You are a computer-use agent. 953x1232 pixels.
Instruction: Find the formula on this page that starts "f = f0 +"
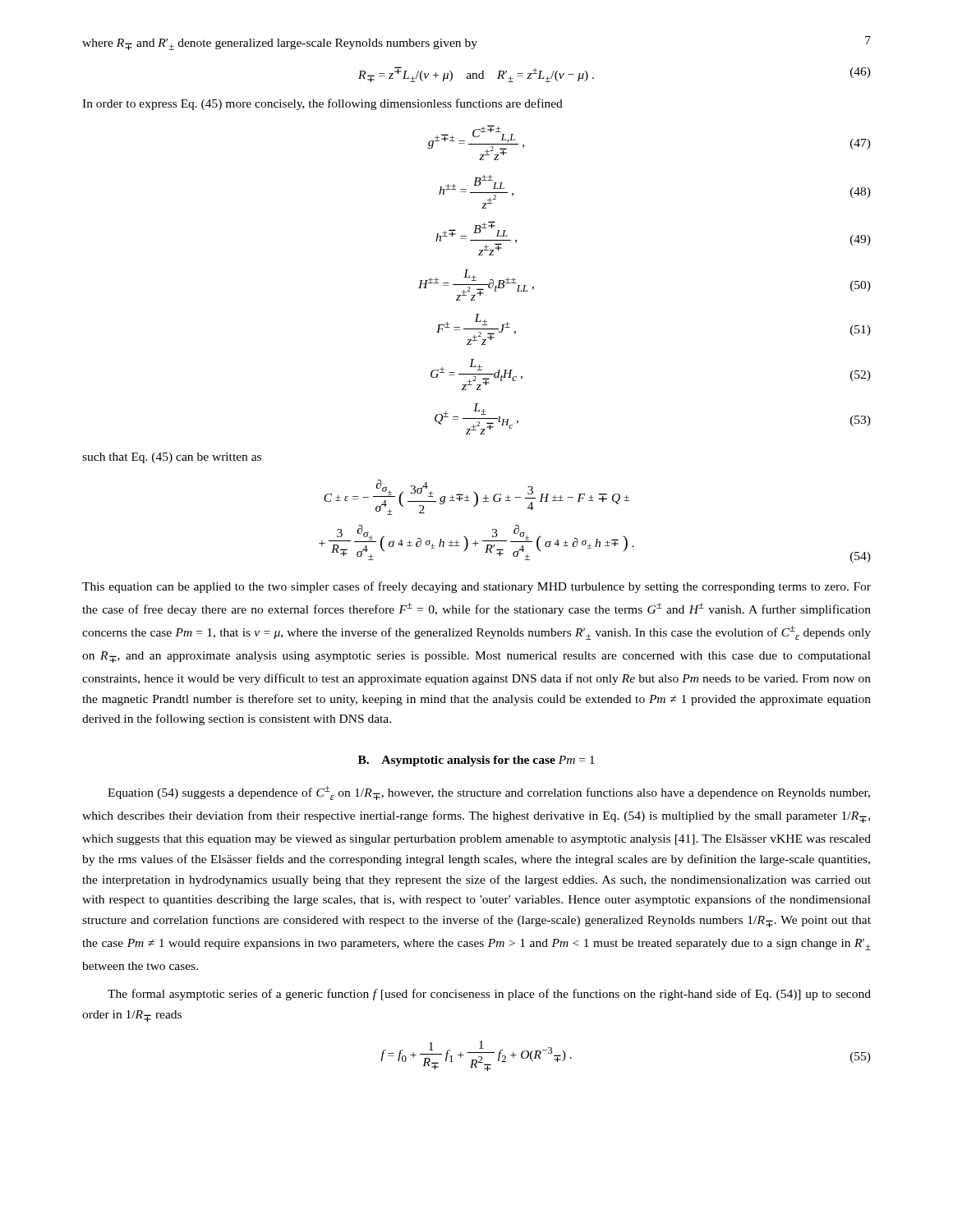click(476, 1056)
